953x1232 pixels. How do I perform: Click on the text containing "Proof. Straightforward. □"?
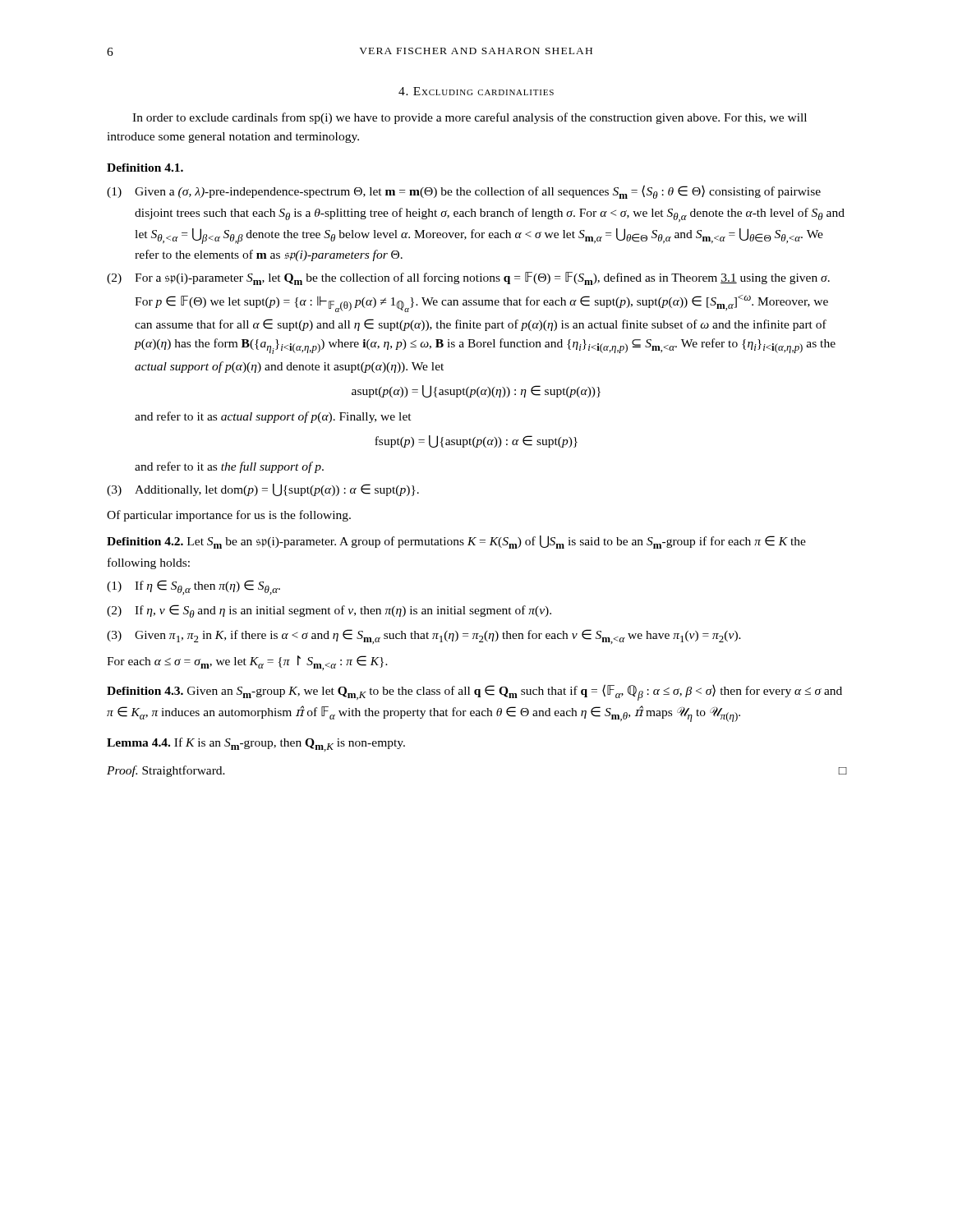164,771
